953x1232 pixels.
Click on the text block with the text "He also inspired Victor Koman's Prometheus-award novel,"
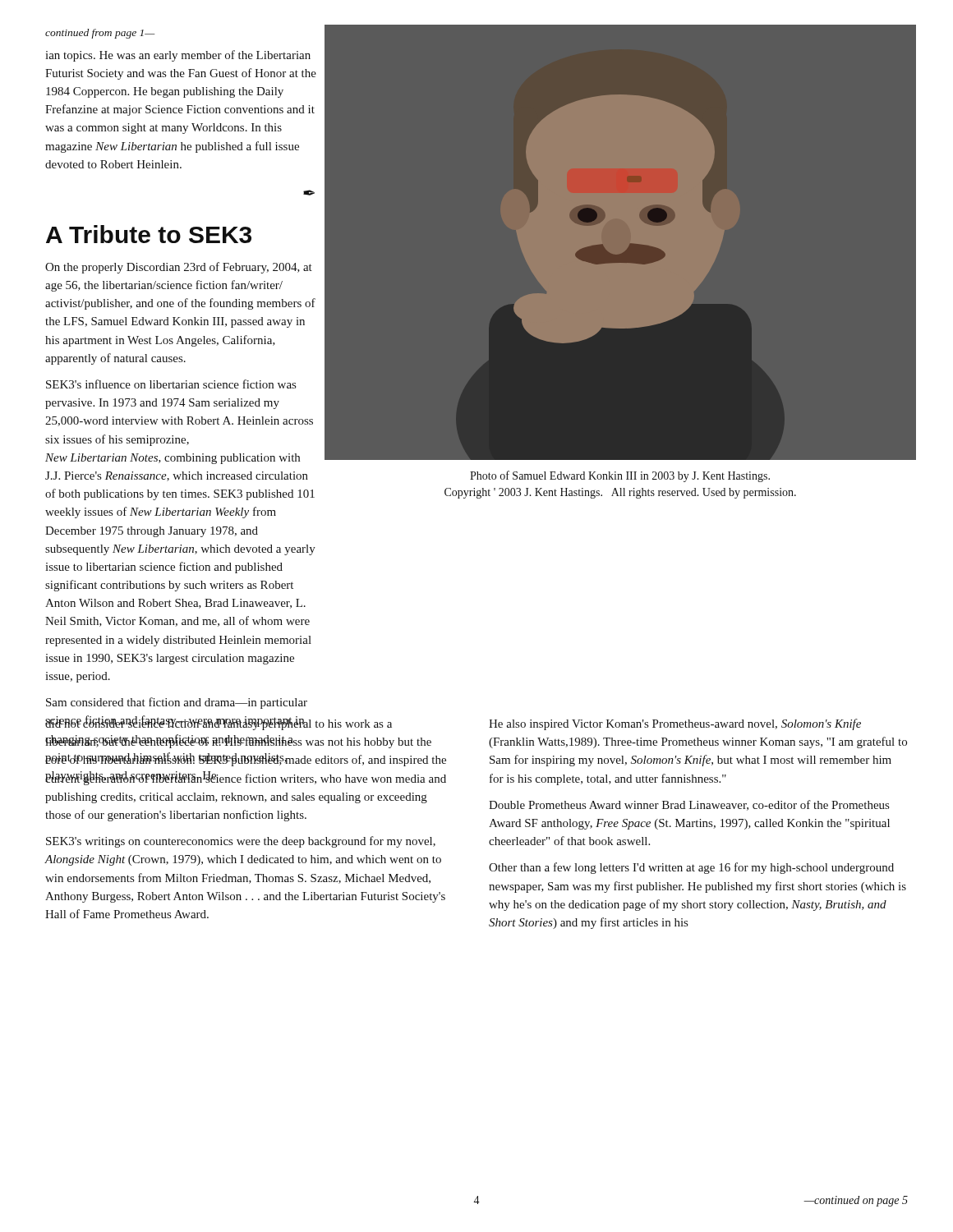pos(698,823)
